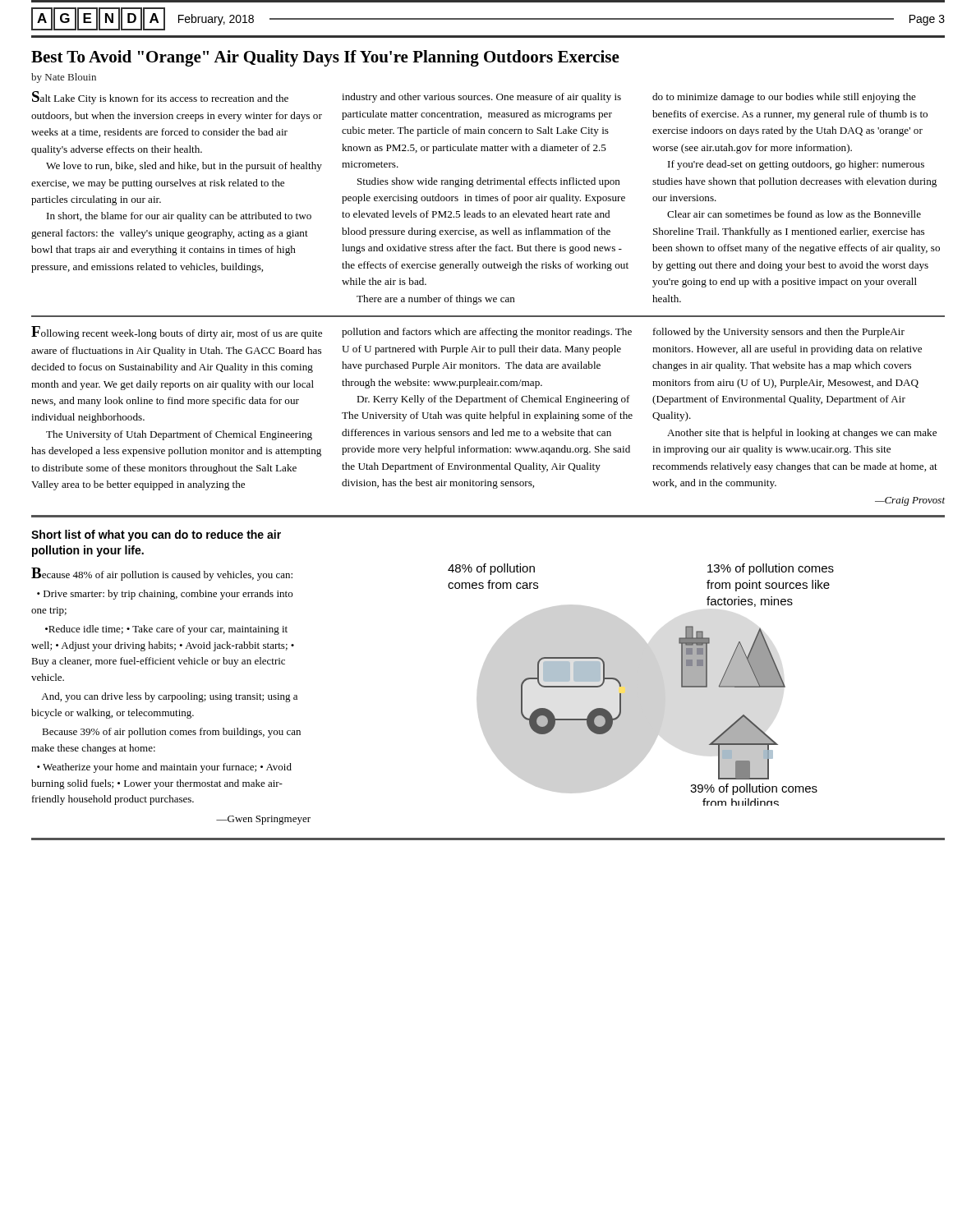Select the text with the text "by Nate Blouin"
This screenshot has height=1232, width=976.
tap(64, 77)
